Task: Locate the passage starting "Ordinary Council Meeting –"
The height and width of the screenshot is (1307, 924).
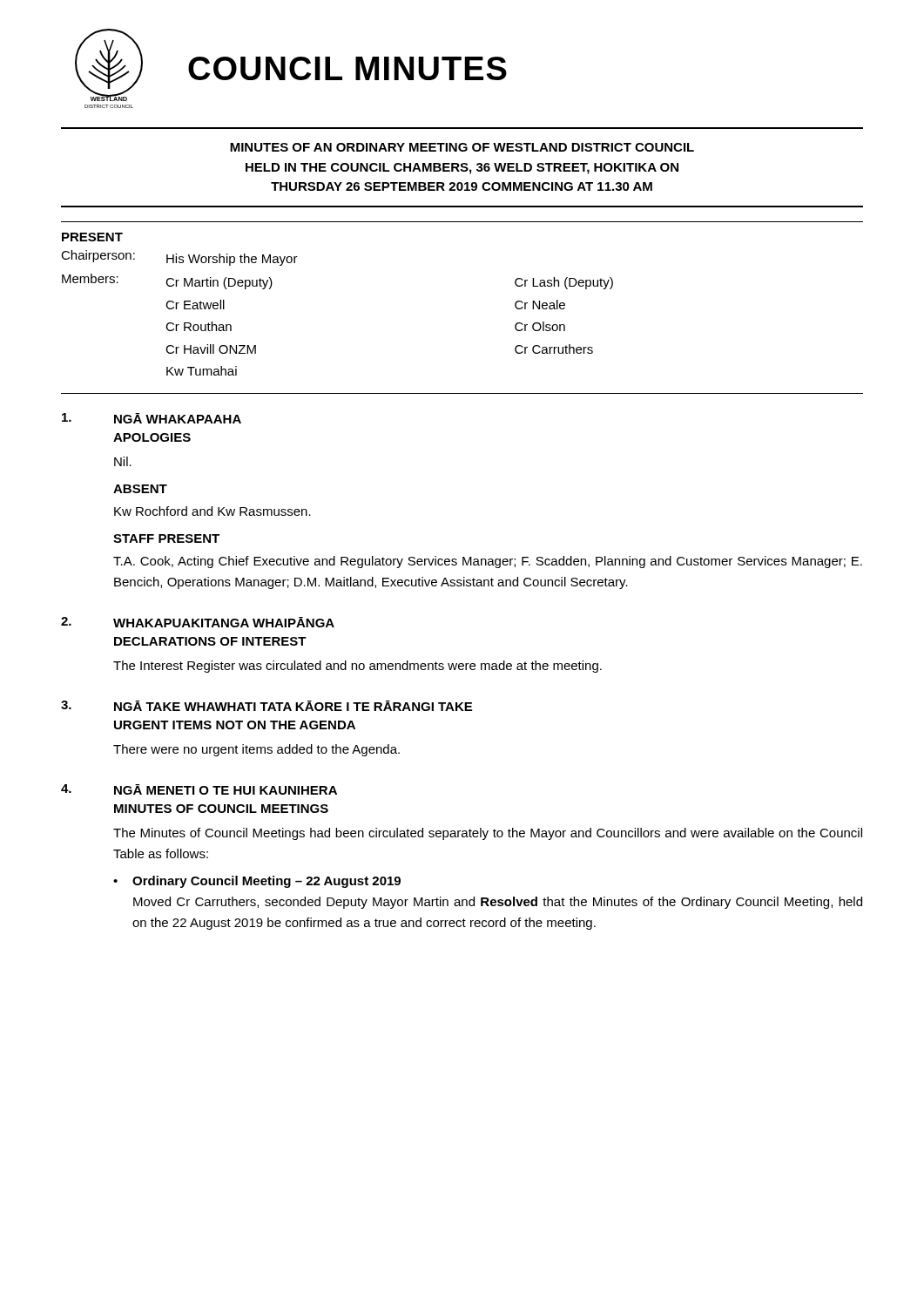Action: 267,880
